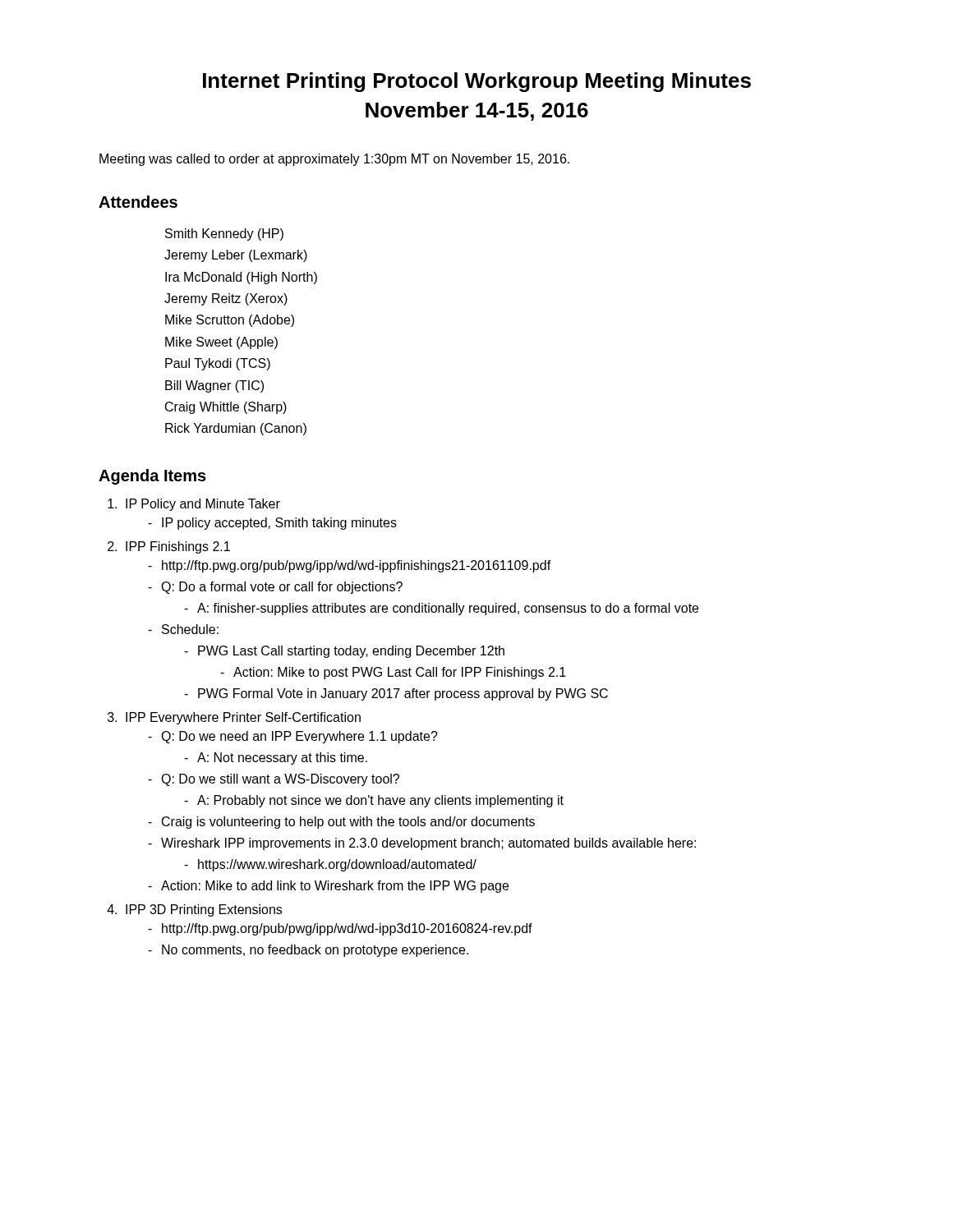
Task: Select the list item with the text "IP Policy and Minute Taker IP policy"
Action: point(203,505)
